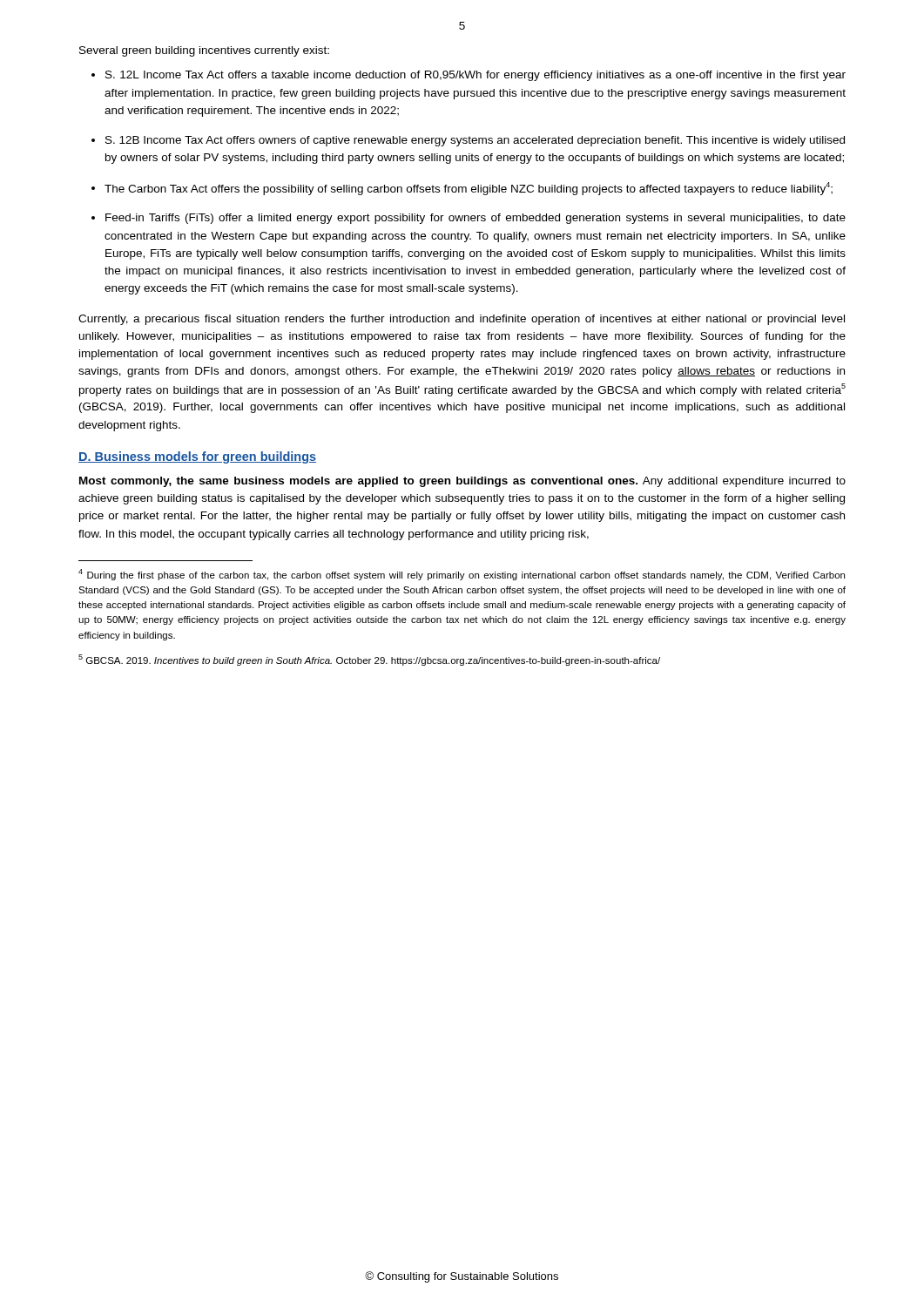Select the text starting "Most commonly, the same business"

coord(462,507)
